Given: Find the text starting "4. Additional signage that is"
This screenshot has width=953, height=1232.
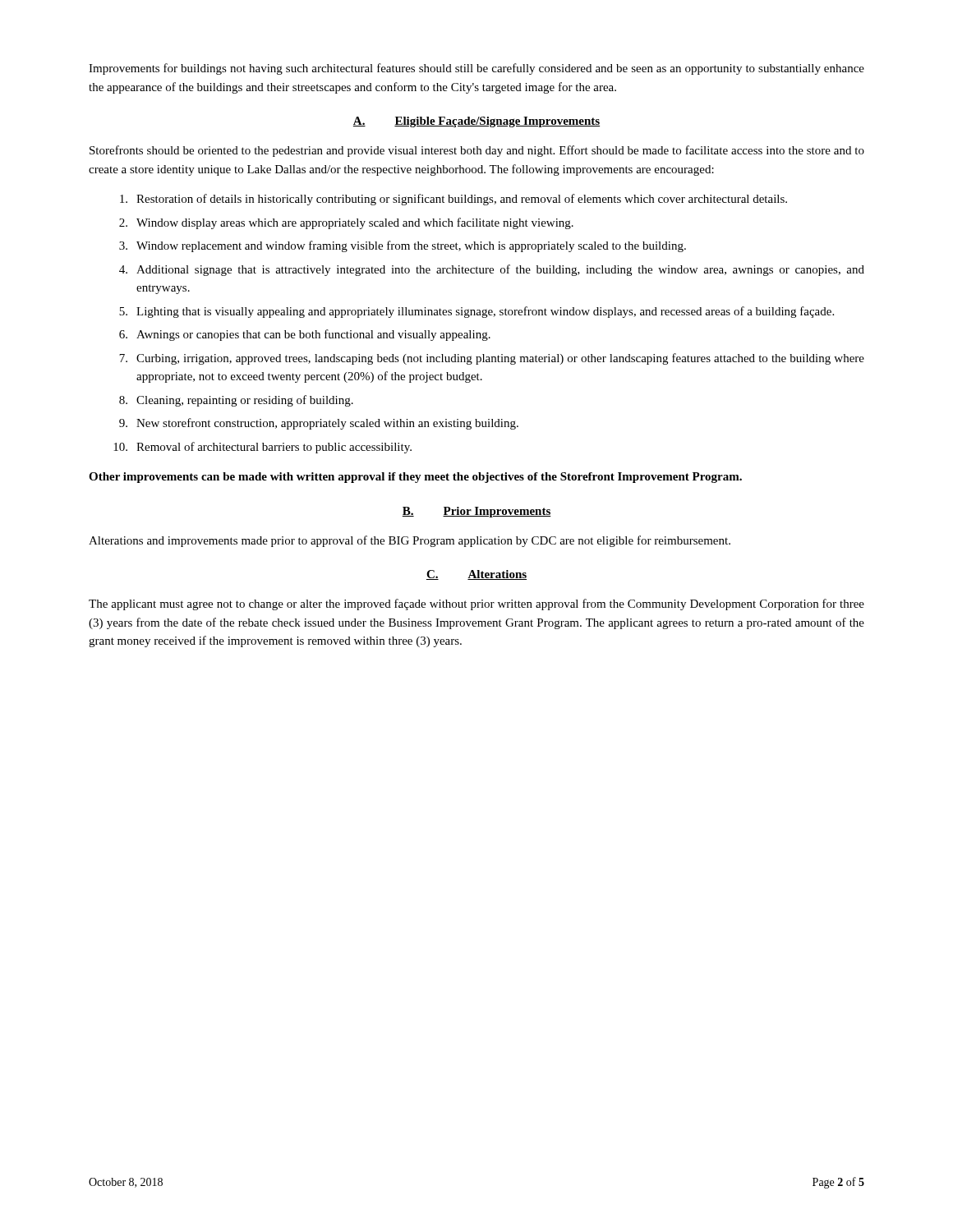Looking at the screenshot, I should [476, 278].
